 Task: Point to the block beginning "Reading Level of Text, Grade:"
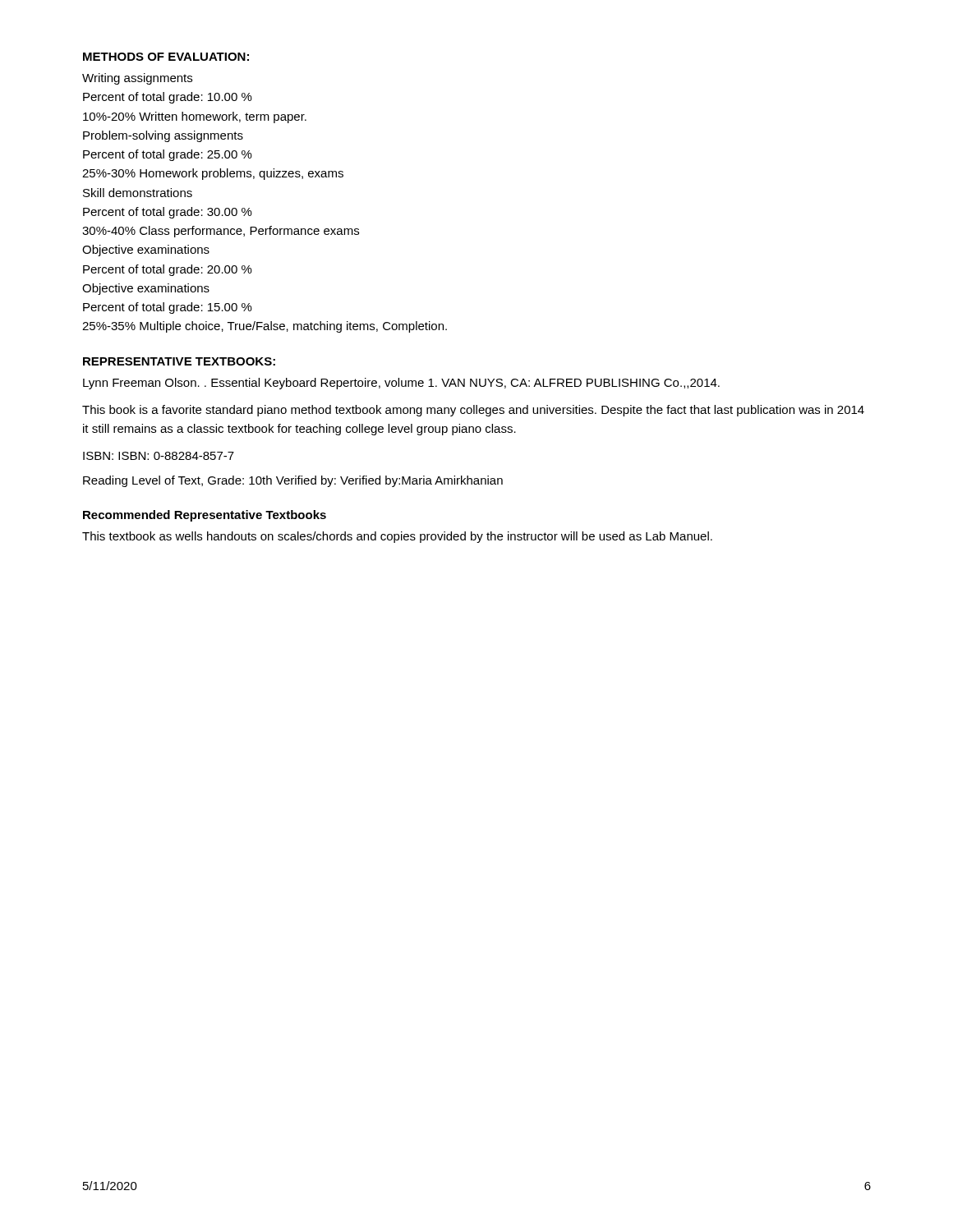[293, 480]
